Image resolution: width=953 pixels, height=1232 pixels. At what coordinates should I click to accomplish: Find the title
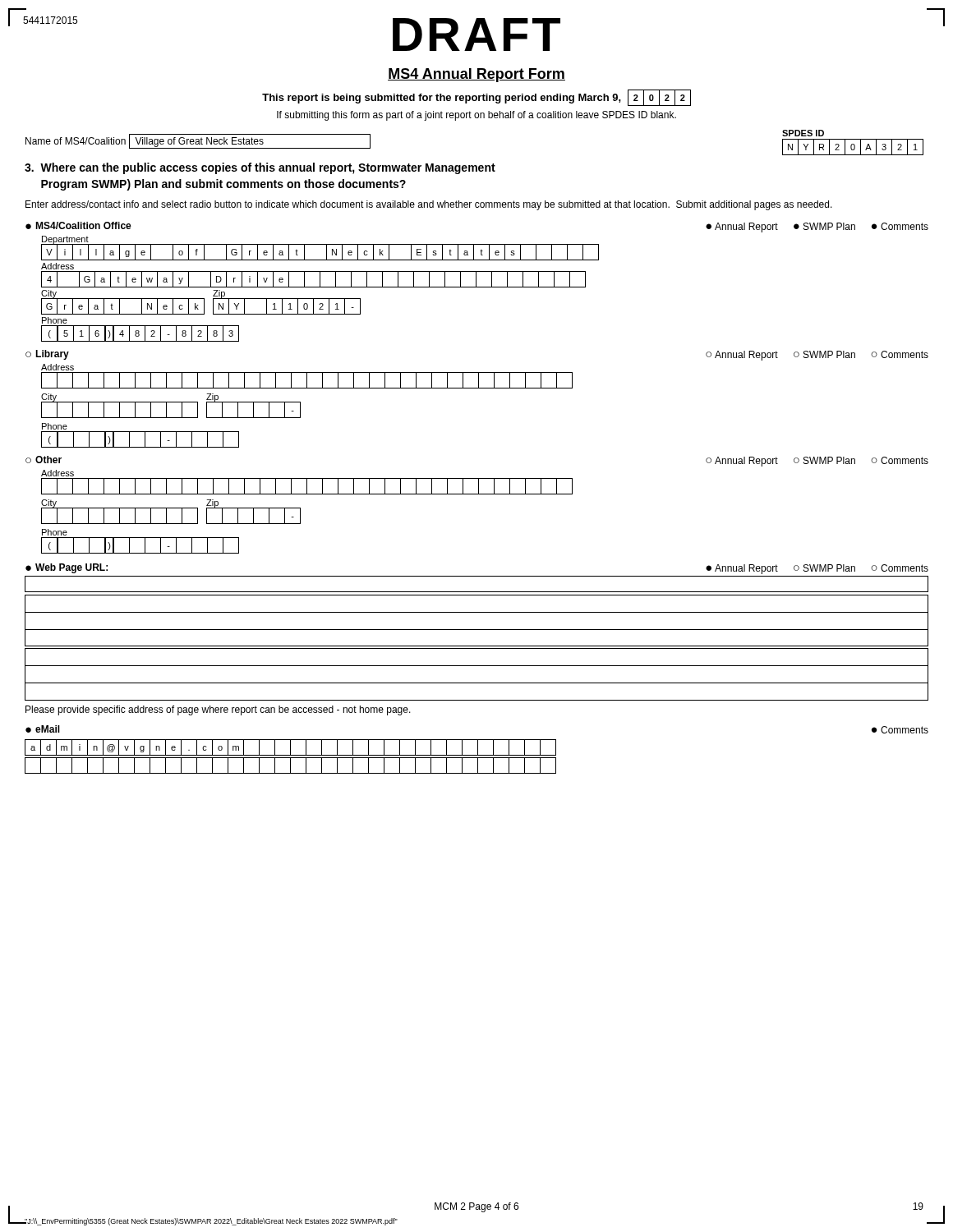click(476, 74)
